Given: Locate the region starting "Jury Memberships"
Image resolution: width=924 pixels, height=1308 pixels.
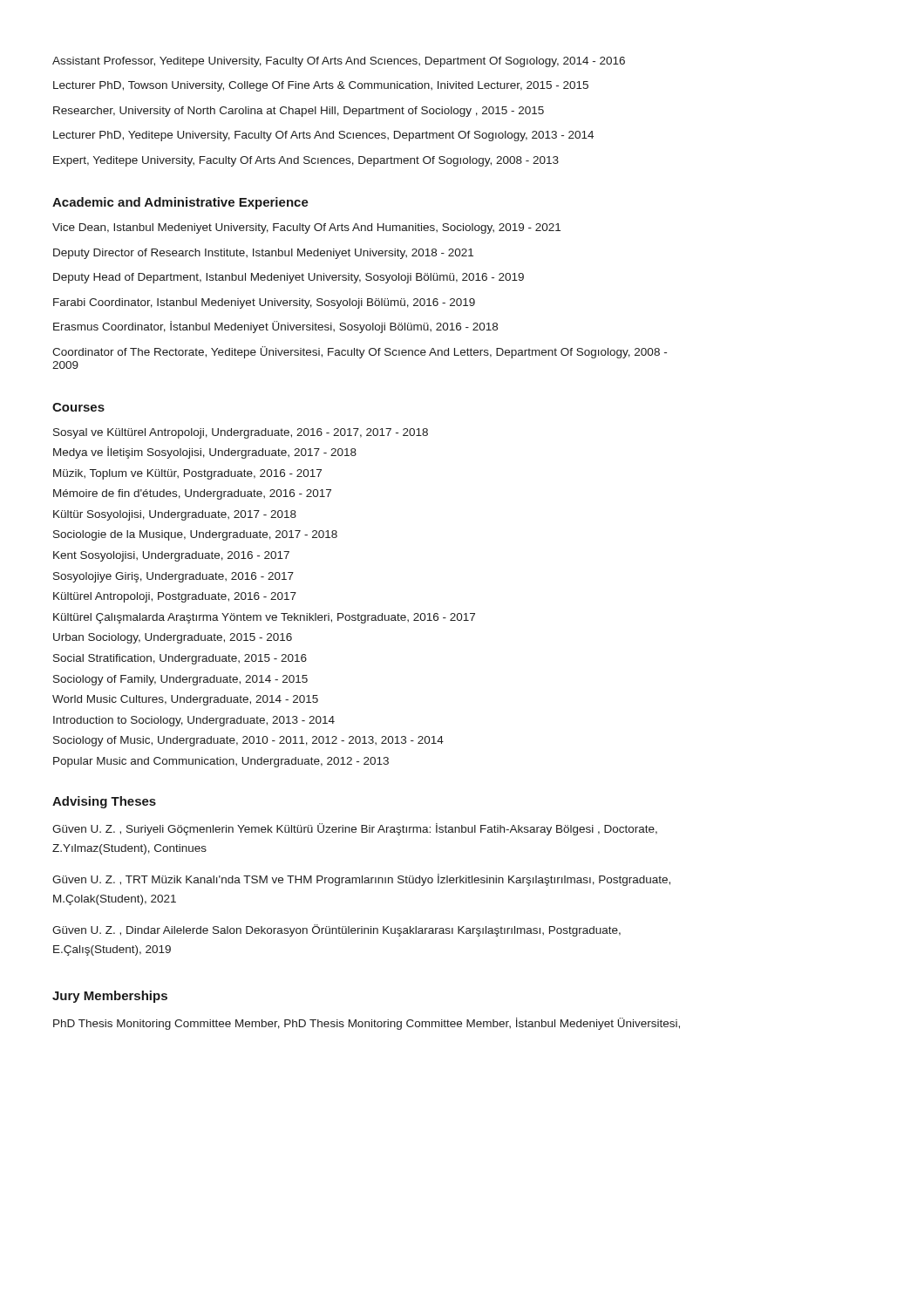Looking at the screenshot, I should [x=110, y=995].
